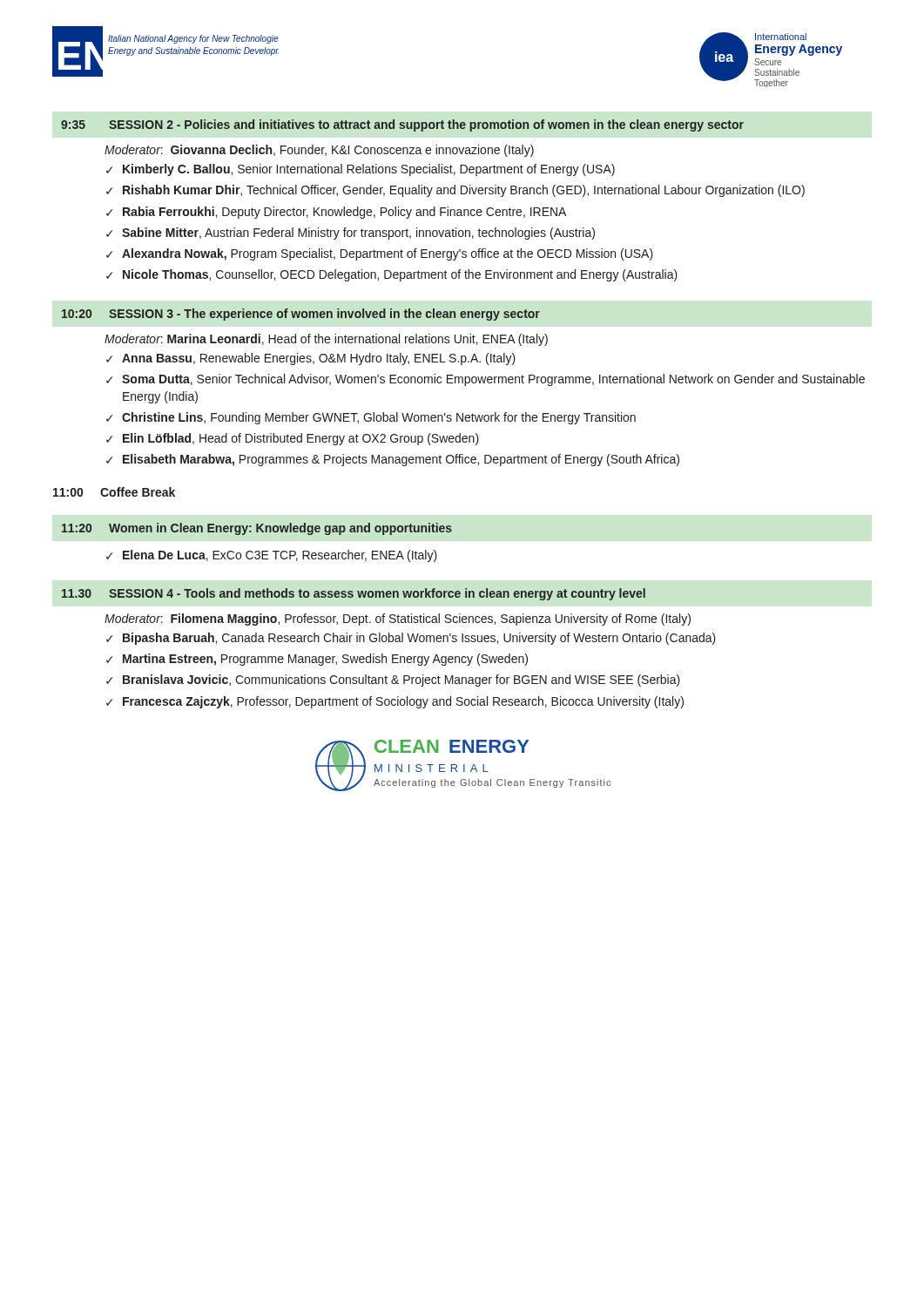Locate the section header containing "11:20 Women in"
Image resolution: width=924 pixels, height=1307 pixels.
point(257,529)
